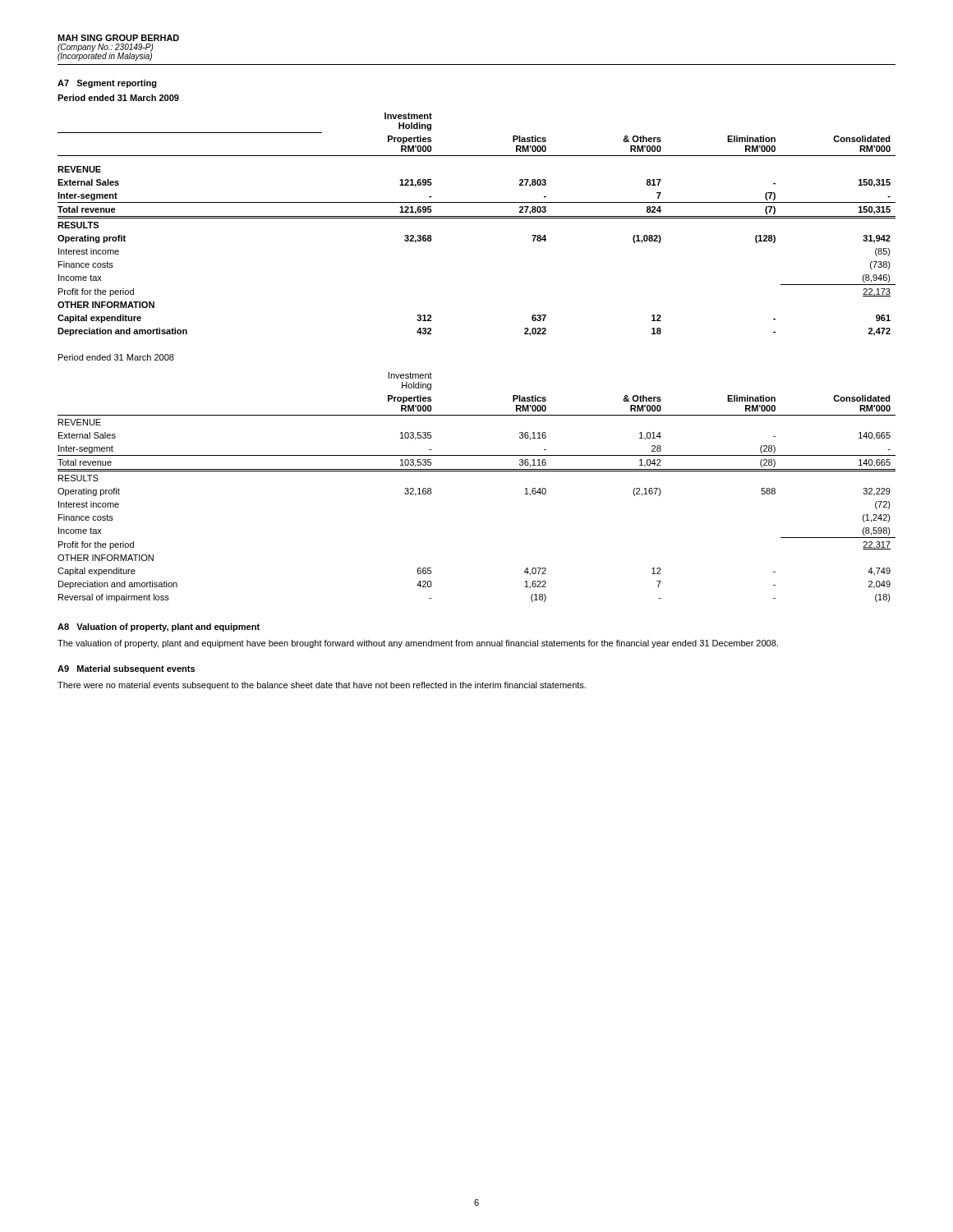Select the text block containing "The valuation of property, plant"
953x1232 pixels.
click(418, 643)
